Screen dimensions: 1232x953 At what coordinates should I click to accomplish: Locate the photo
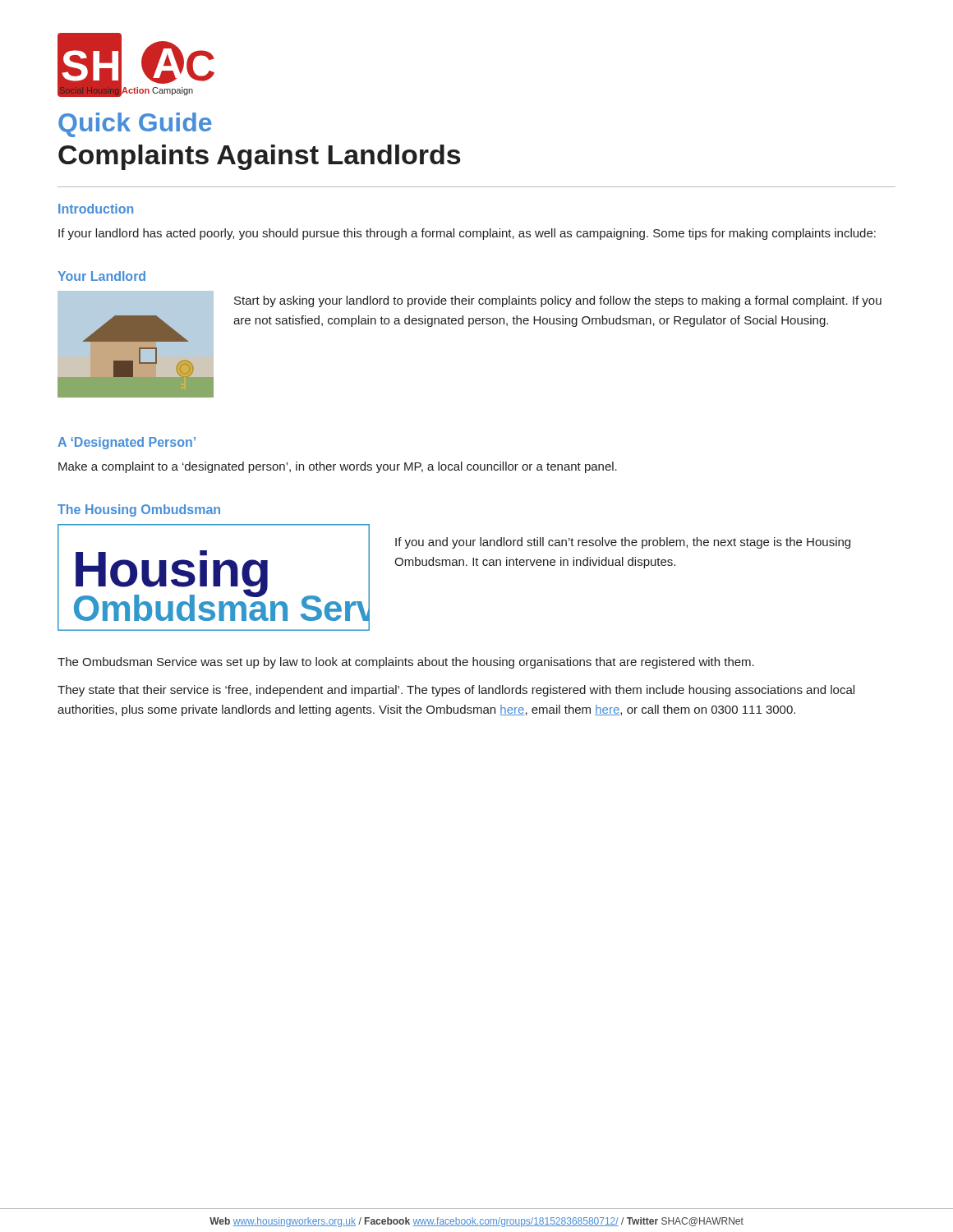pos(136,346)
